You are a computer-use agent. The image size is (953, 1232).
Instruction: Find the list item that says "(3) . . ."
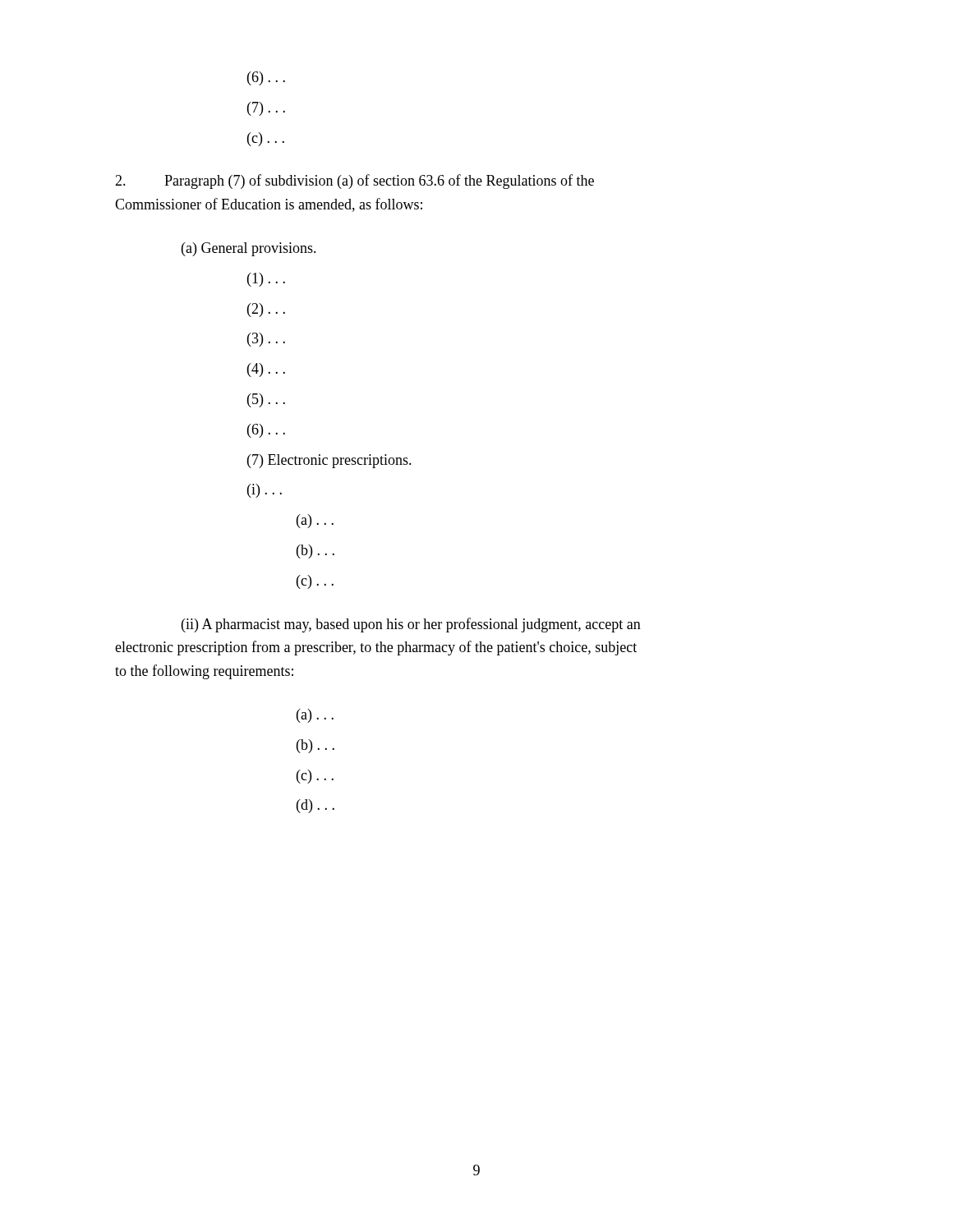point(266,339)
